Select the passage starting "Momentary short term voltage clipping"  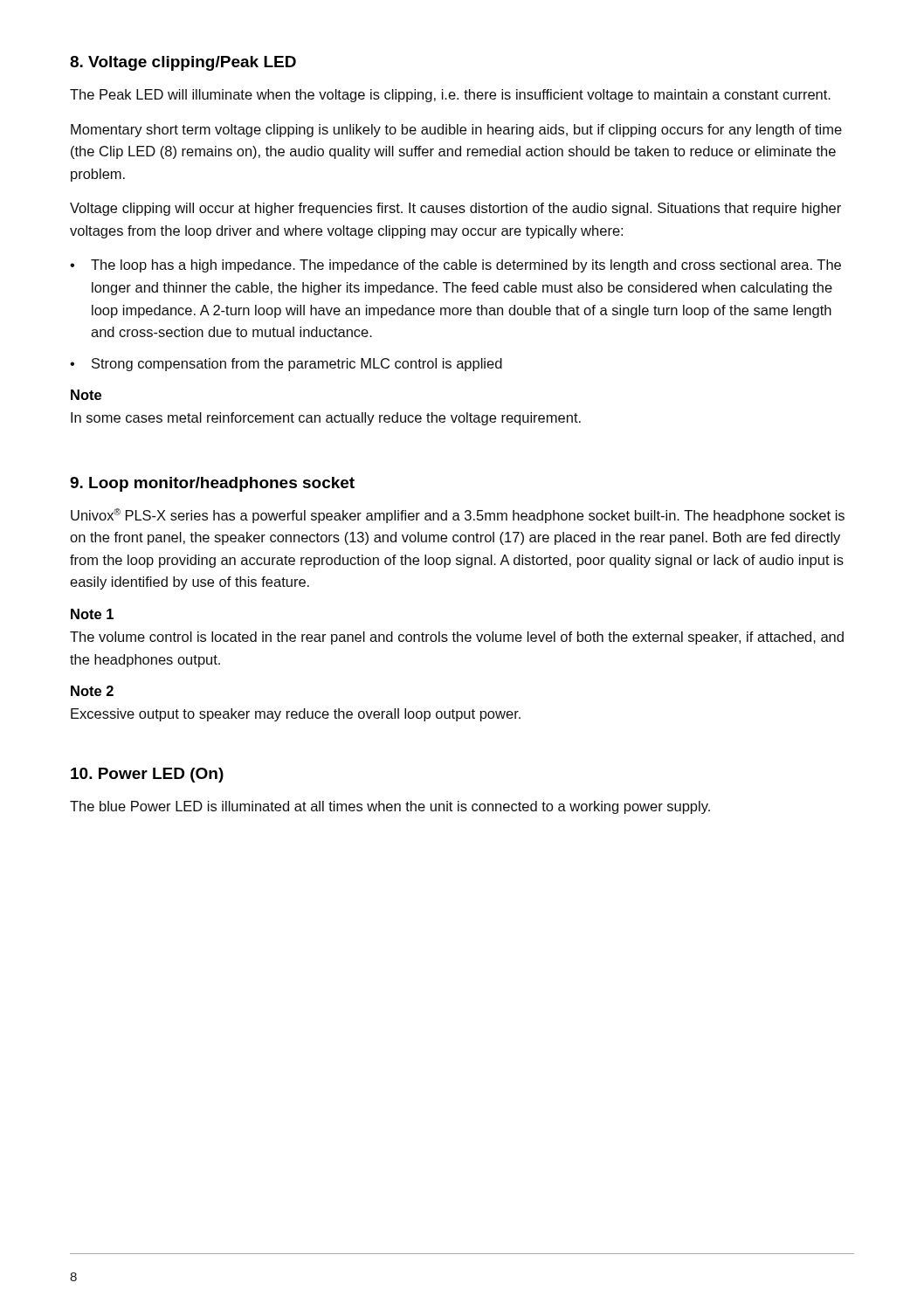click(x=456, y=151)
